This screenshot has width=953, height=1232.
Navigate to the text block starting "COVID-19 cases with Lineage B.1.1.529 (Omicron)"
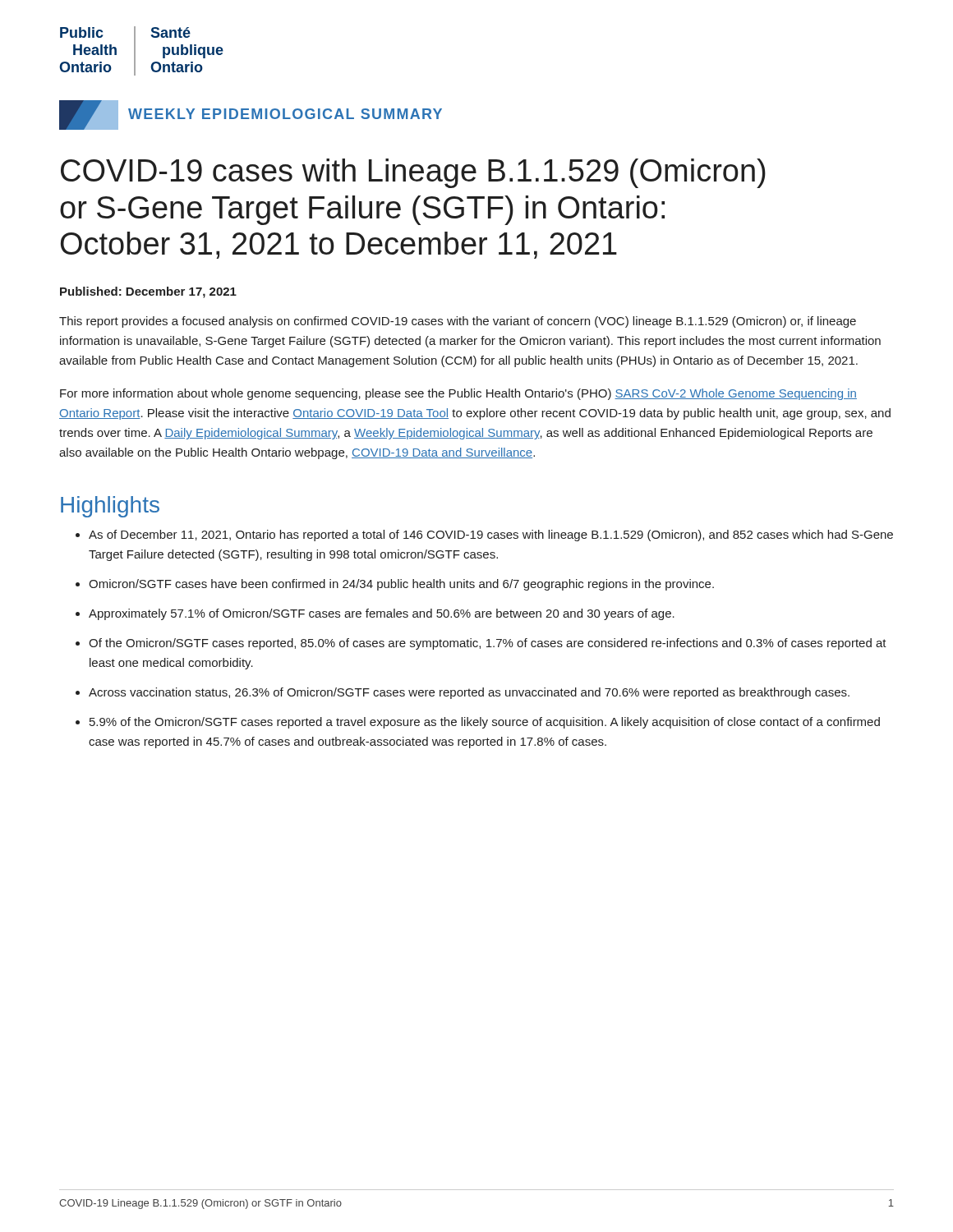click(413, 207)
